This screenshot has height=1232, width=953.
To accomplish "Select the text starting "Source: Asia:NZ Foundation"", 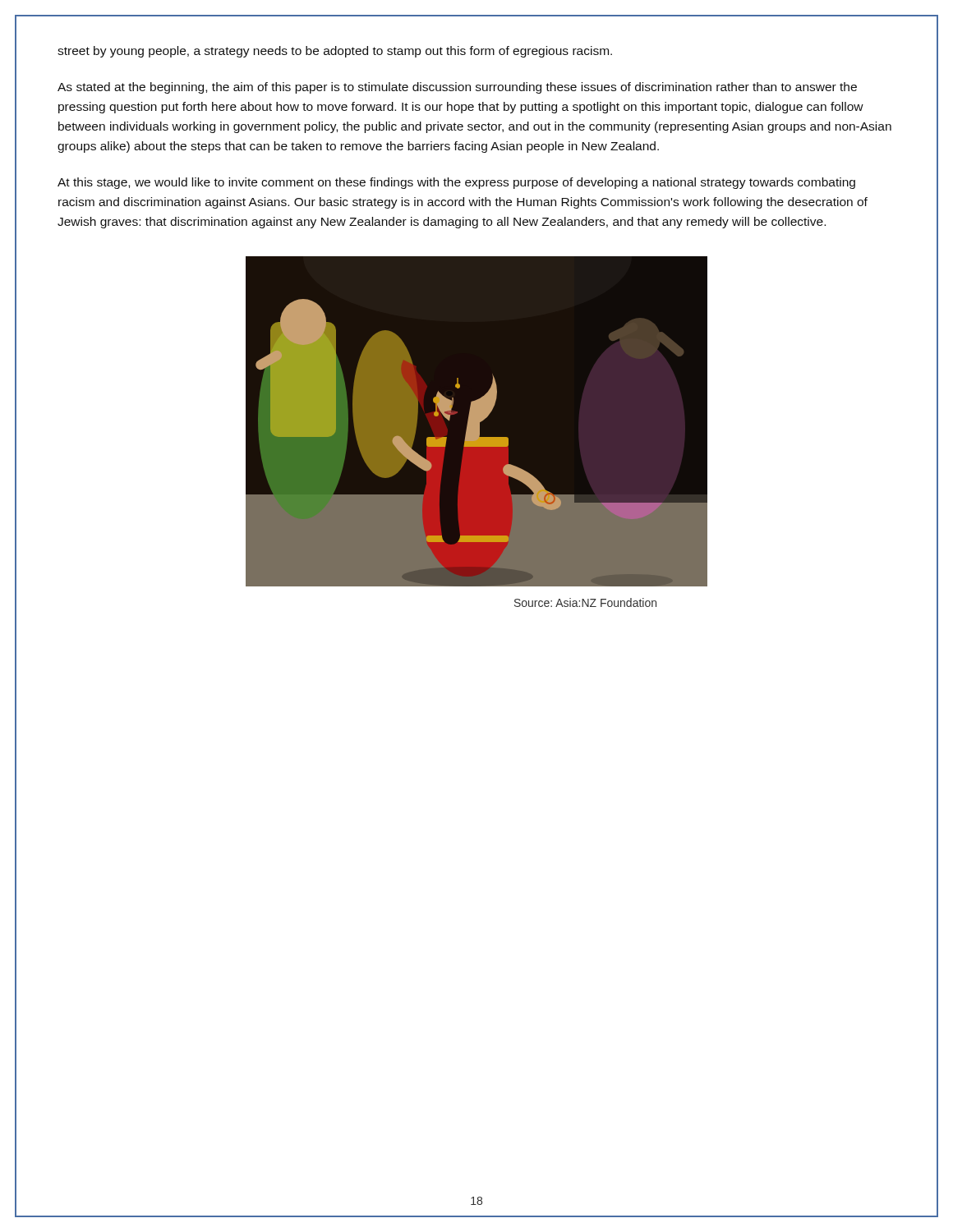I will [x=585, y=603].
